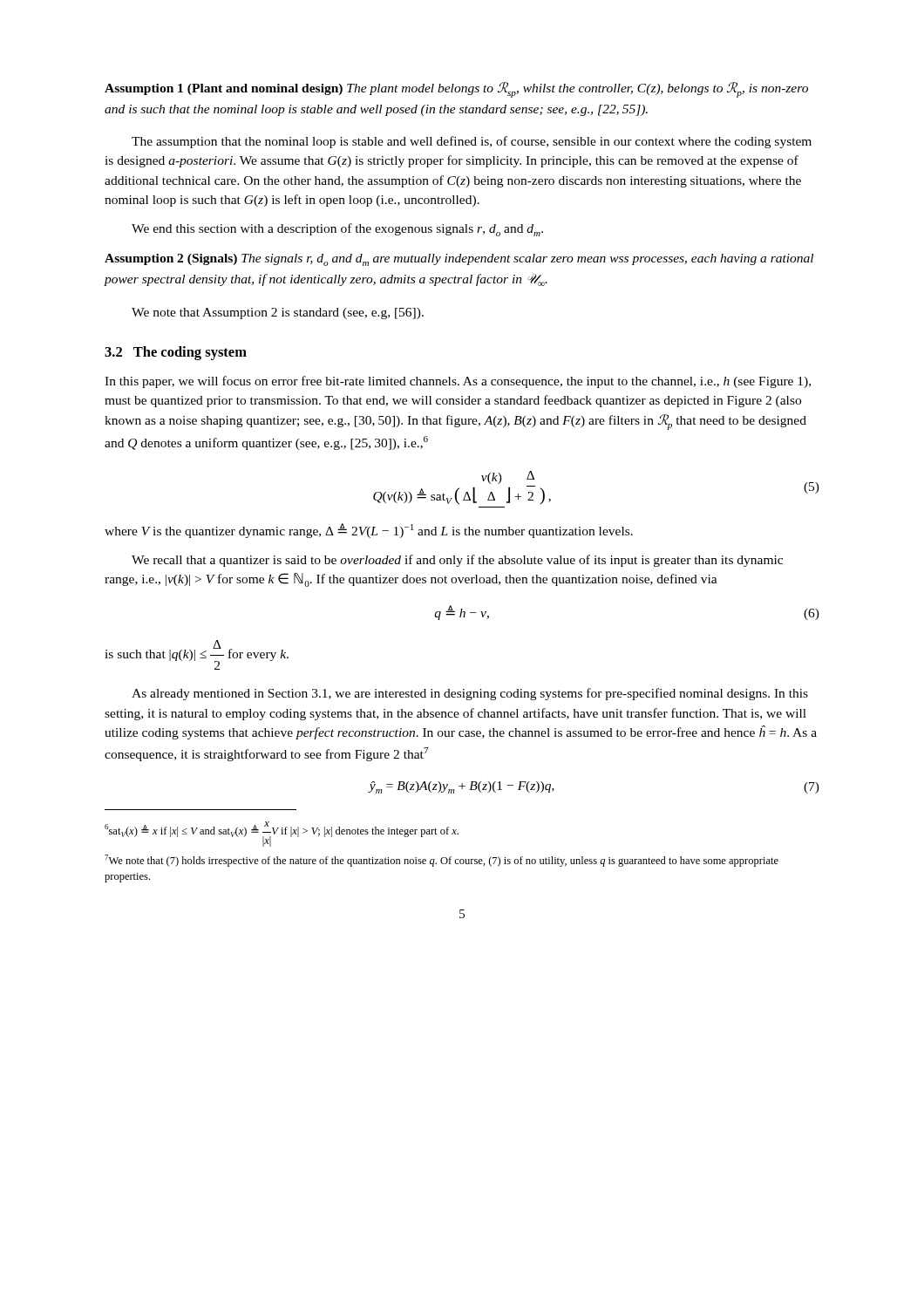Image resolution: width=924 pixels, height=1308 pixels.
Task: Select the passage starting "ŷm = B(z)A(z)ym + B(z)(1 − F(z))q, (7)"
Action: [462, 787]
